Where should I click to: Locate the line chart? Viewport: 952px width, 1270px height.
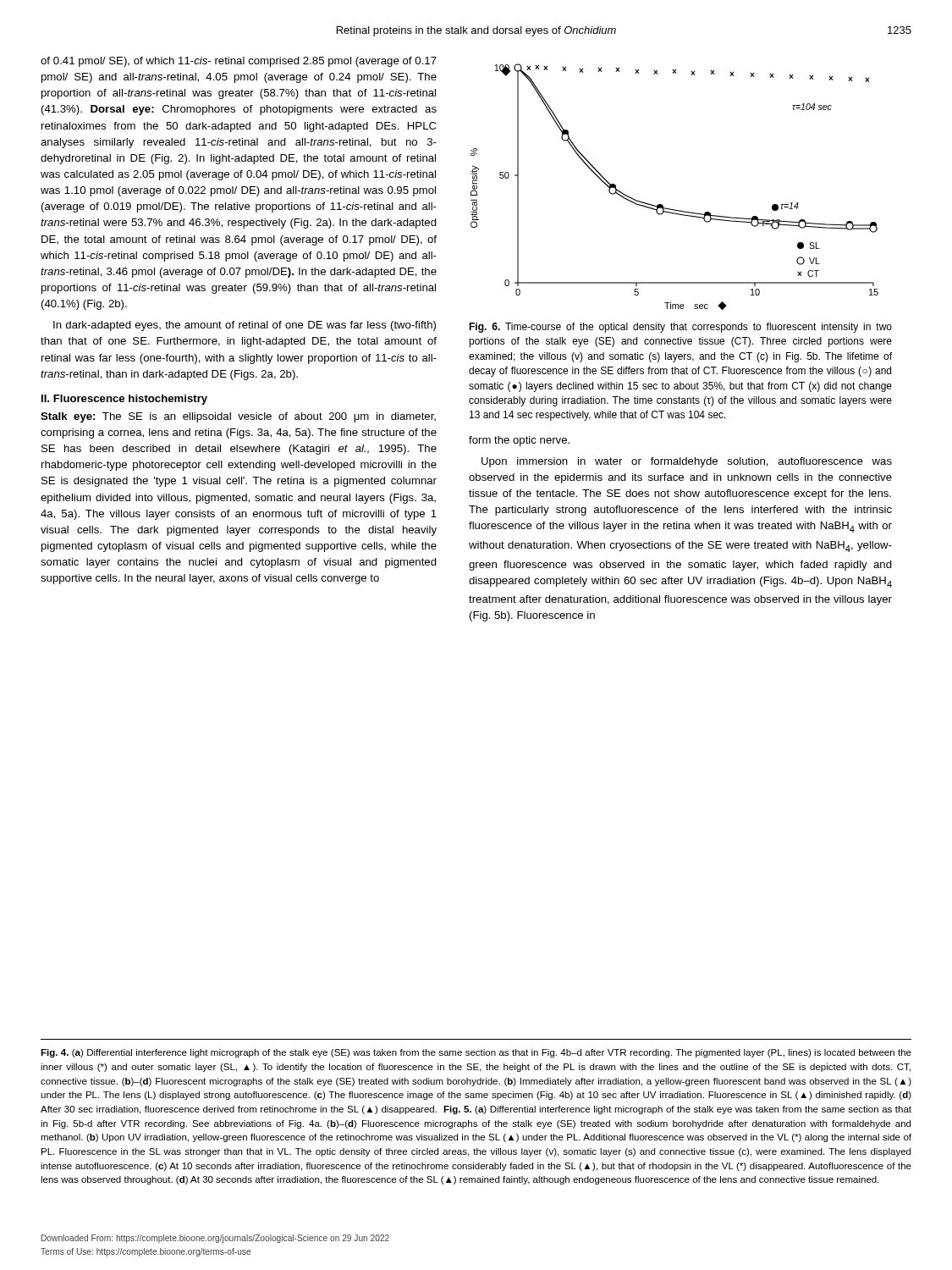coord(680,184)
